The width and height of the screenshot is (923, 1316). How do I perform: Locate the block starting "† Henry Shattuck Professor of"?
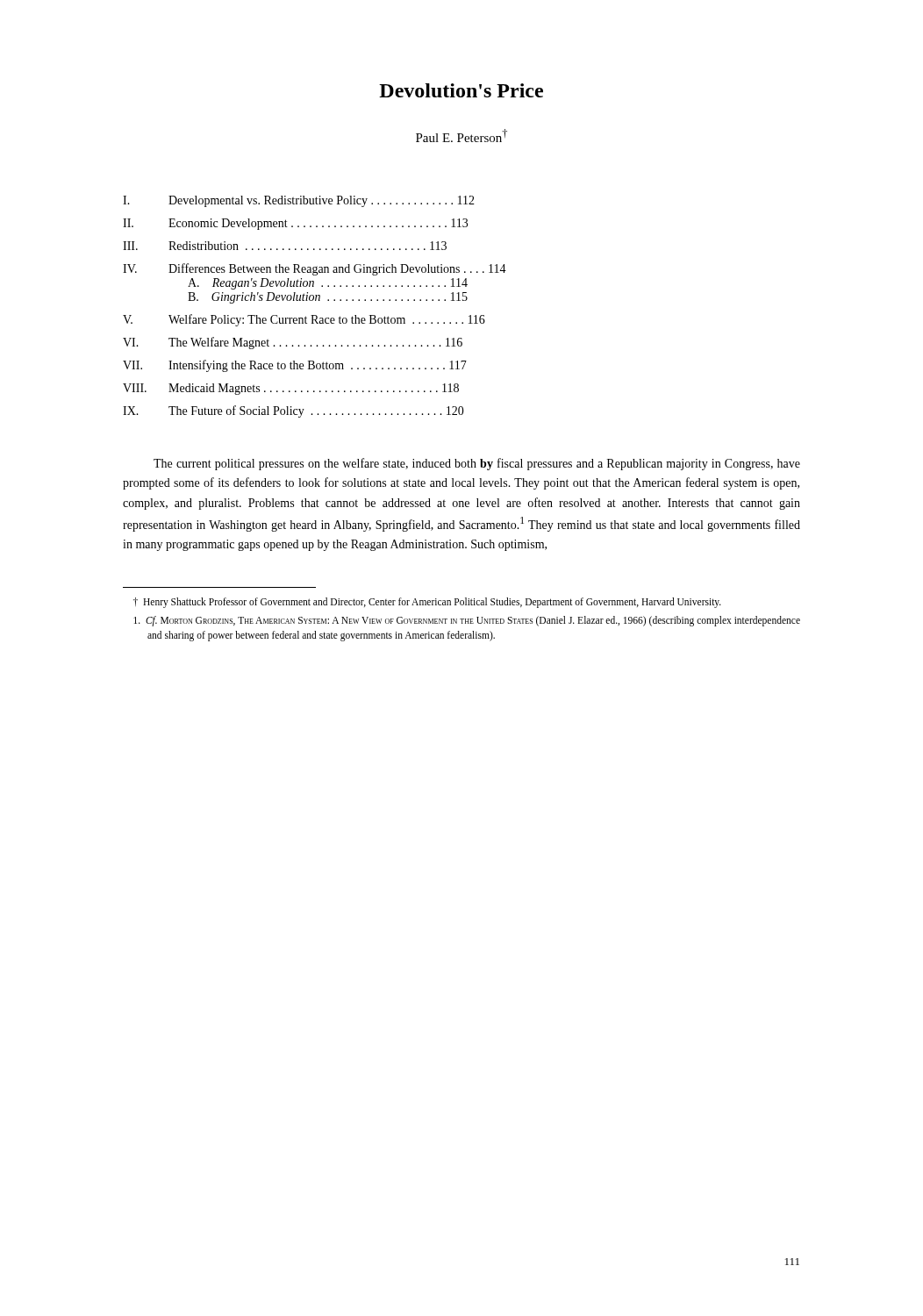[x=422, y=602]
